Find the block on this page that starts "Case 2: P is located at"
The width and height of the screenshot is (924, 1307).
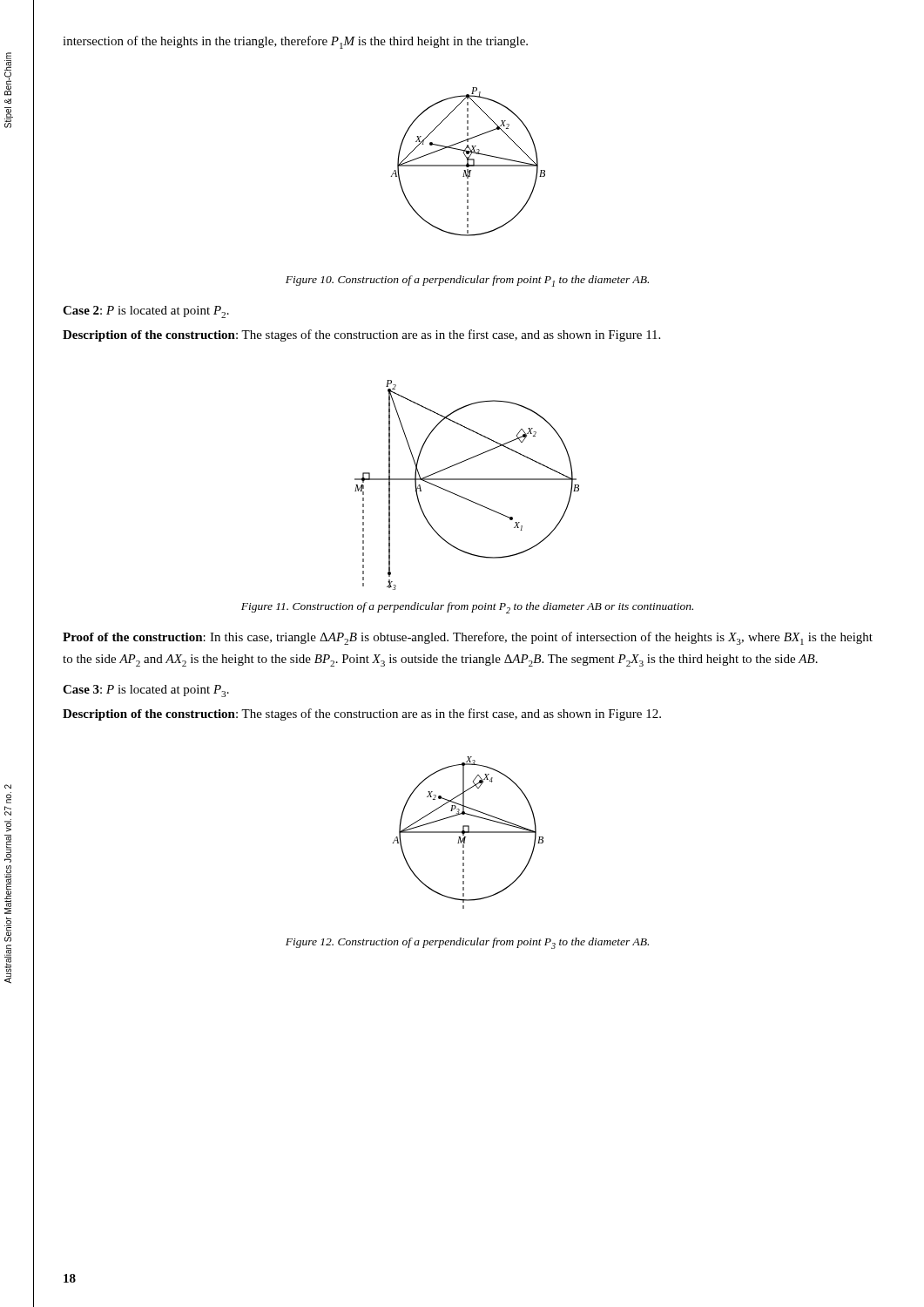[x=146, y=312]
